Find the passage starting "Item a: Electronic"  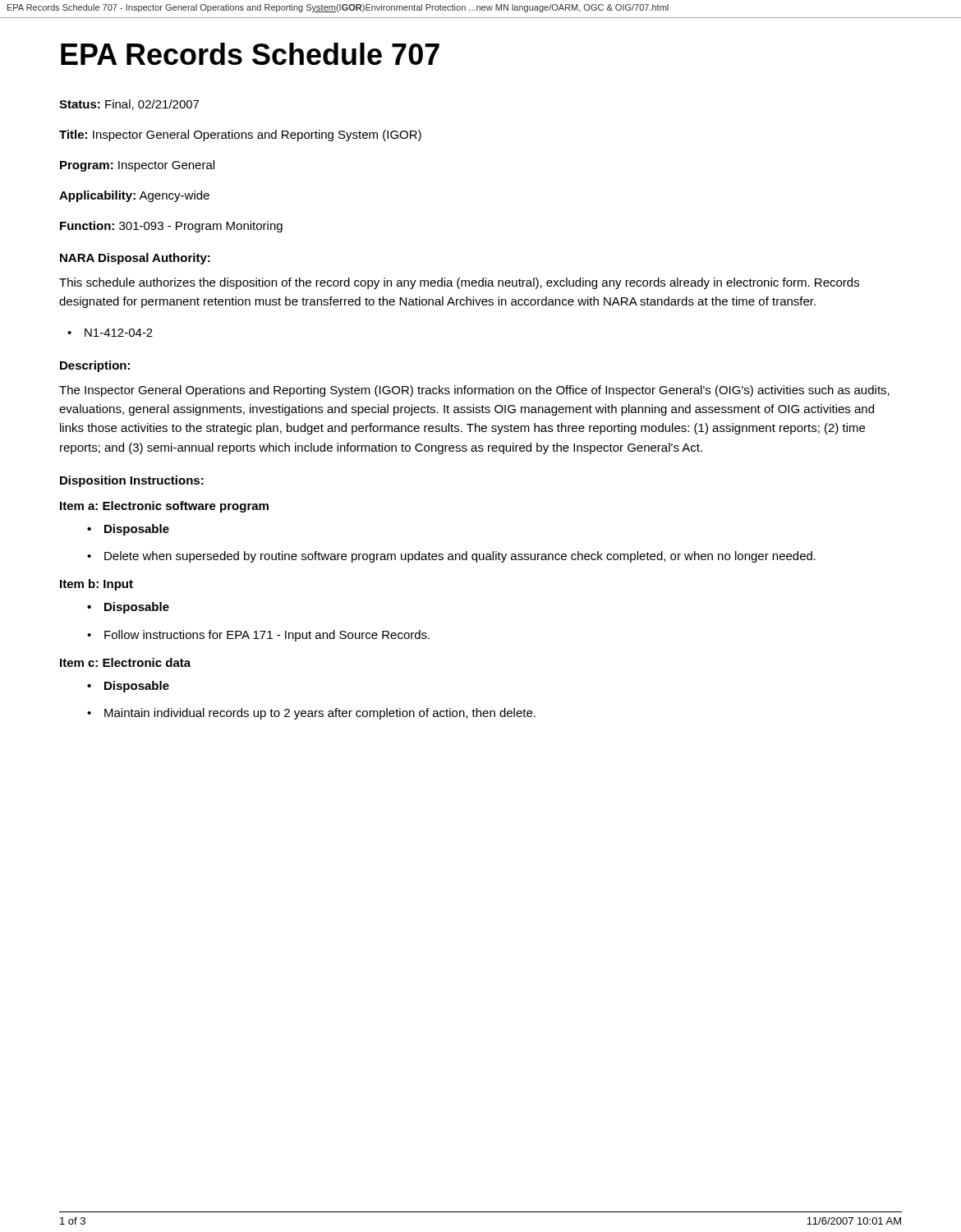[164, 505]
